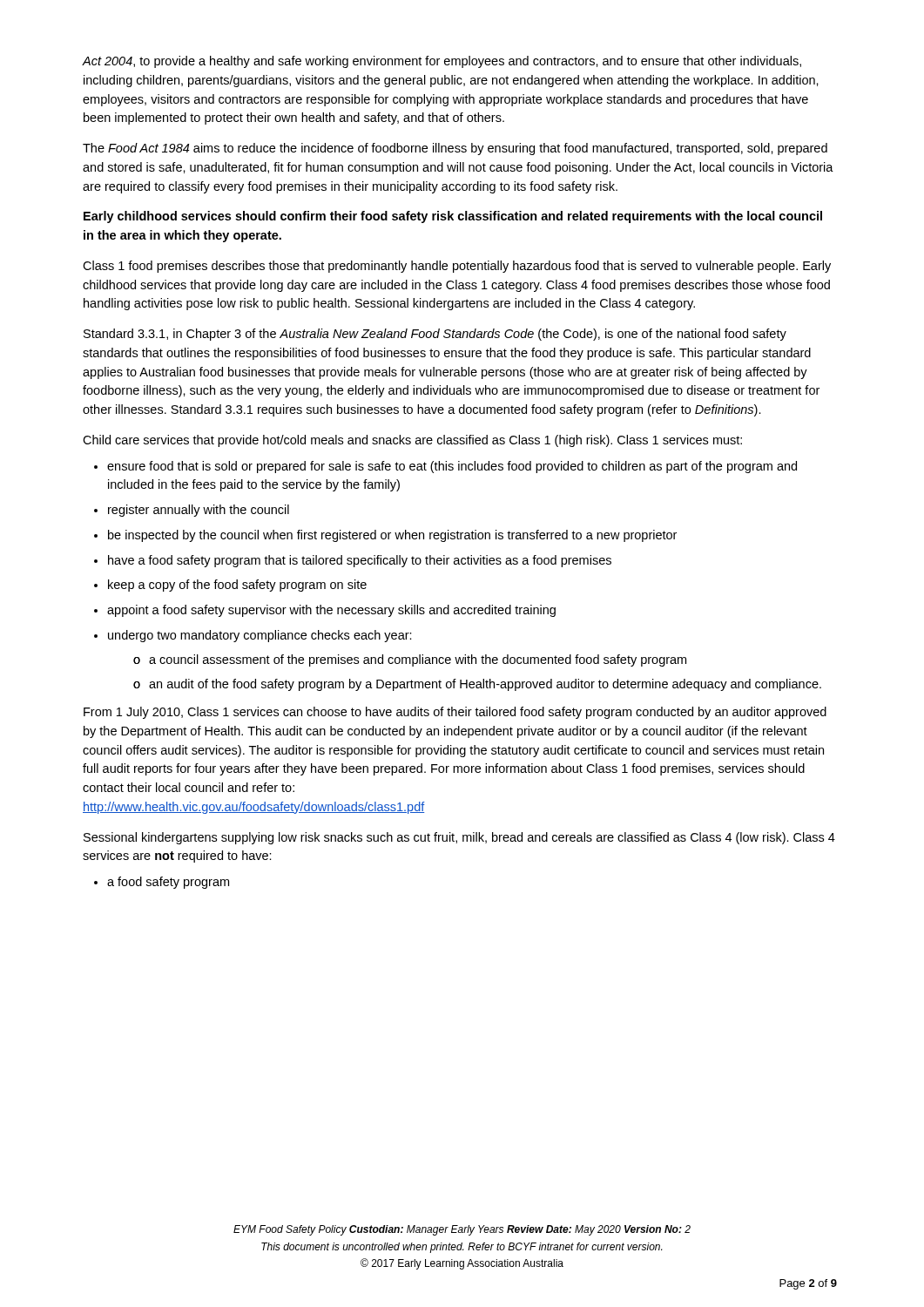This screenshot has height=1307, width=924.
Task: Find the block starting "Sessional kindergartens supplying low risk snacks such as"
Action: tap(459, 846)
